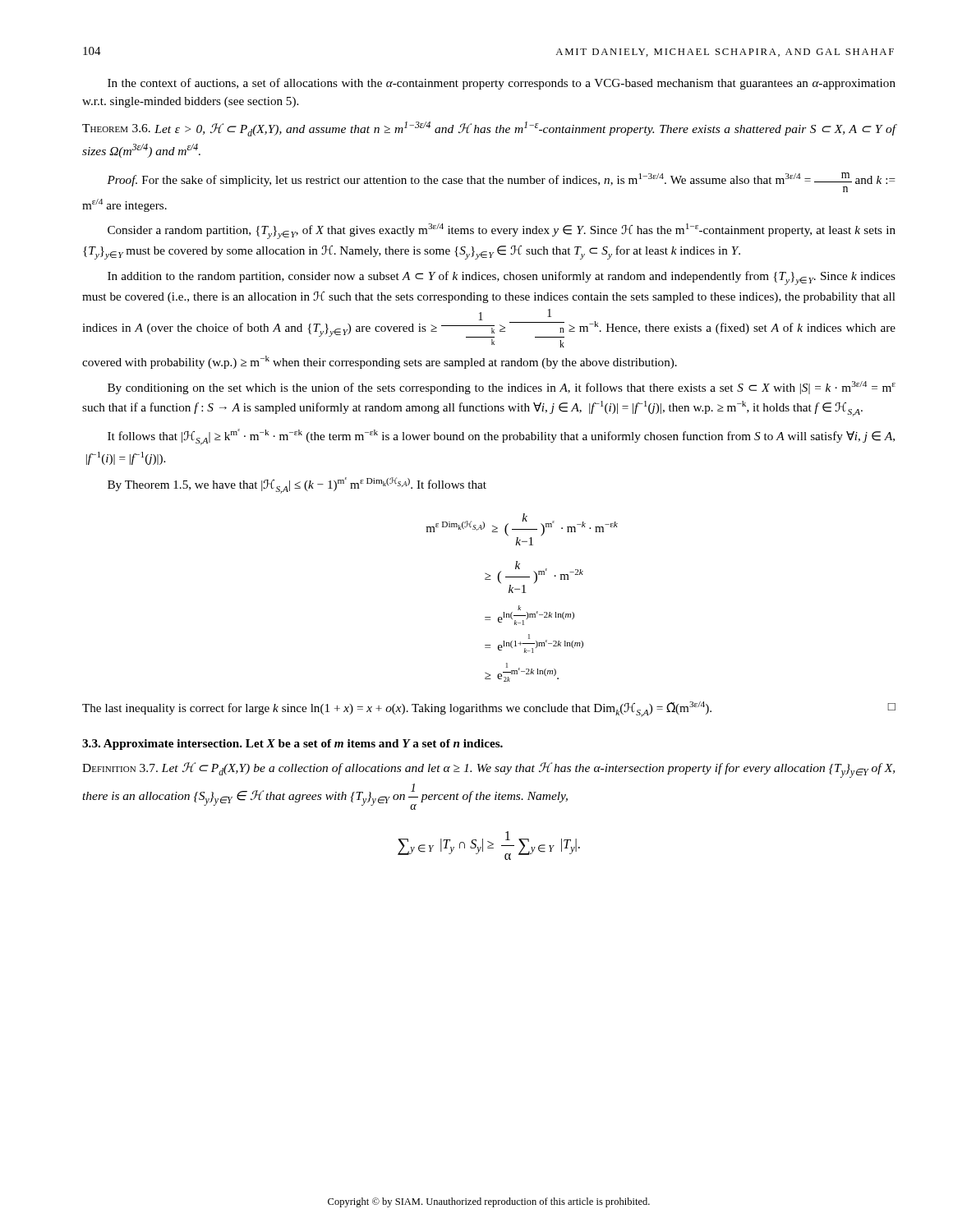The height and width of the screenshot is (1232, 953).
Task: Click on the text block that reads "In the context of auctions, a"
Action: coord(489,92)
